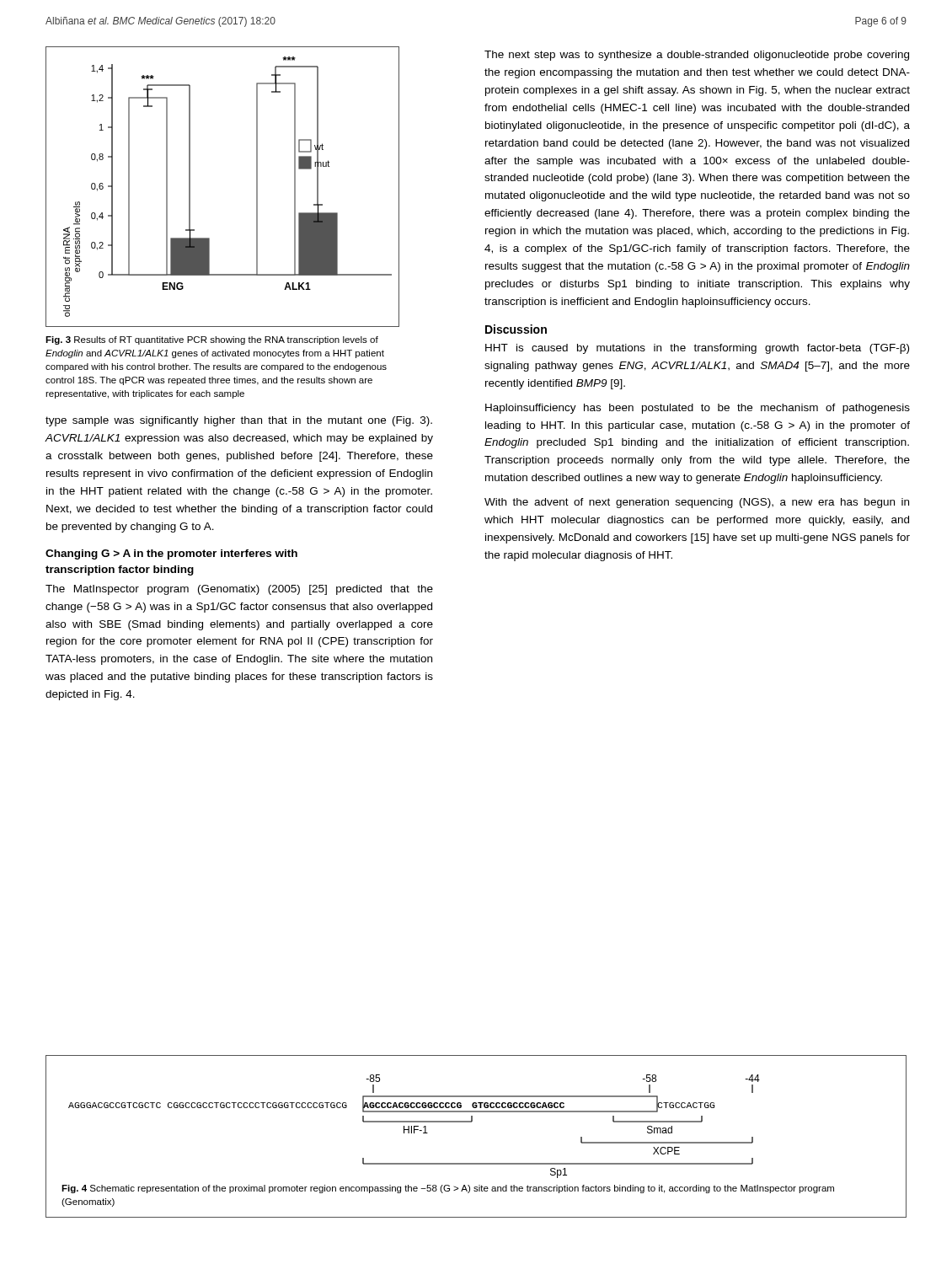952x1264 pixels.
Task: Select the bar chart
Action: pos(222,187)
